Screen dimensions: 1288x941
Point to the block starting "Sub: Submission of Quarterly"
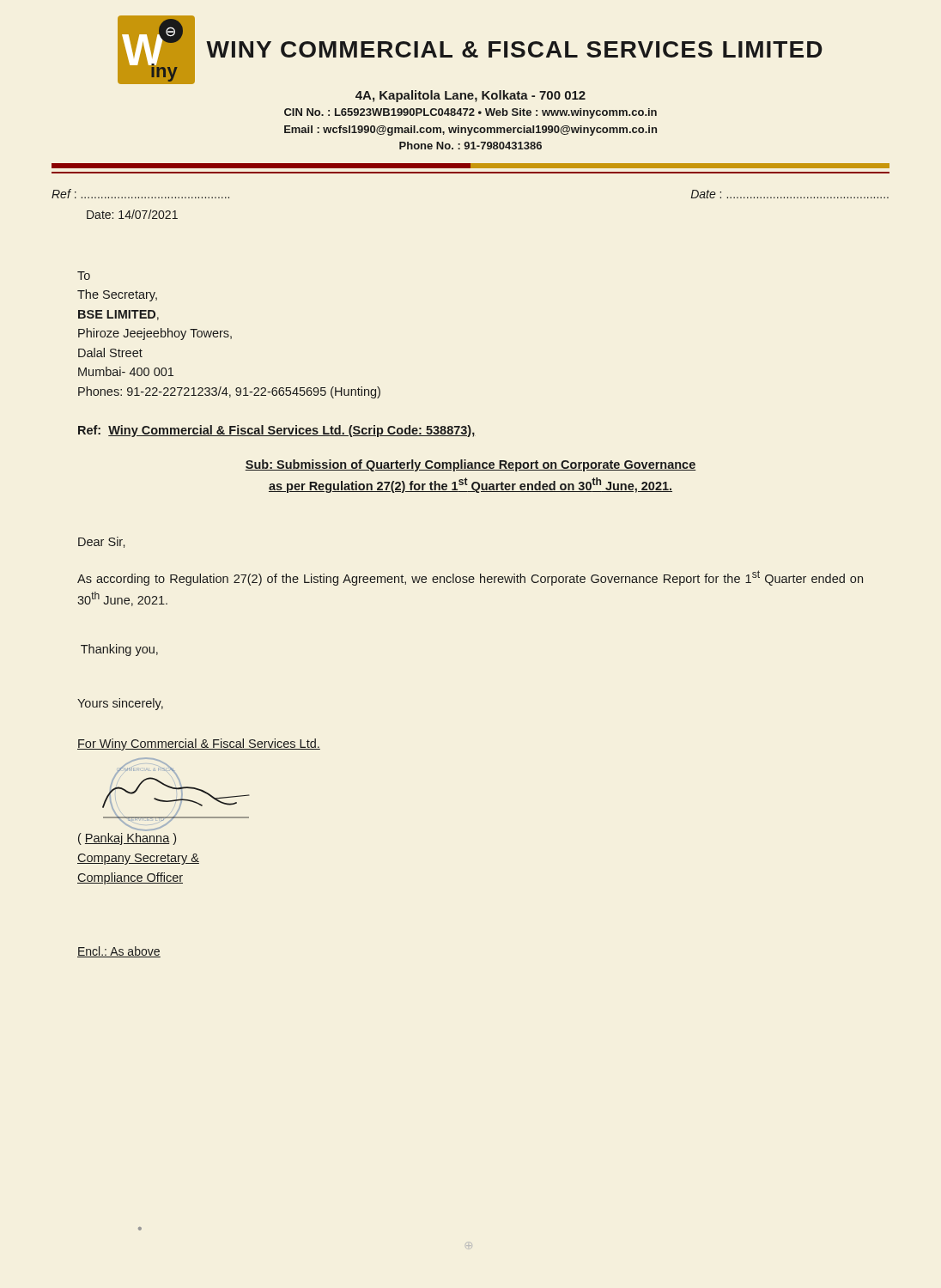[x=470, y=475]
